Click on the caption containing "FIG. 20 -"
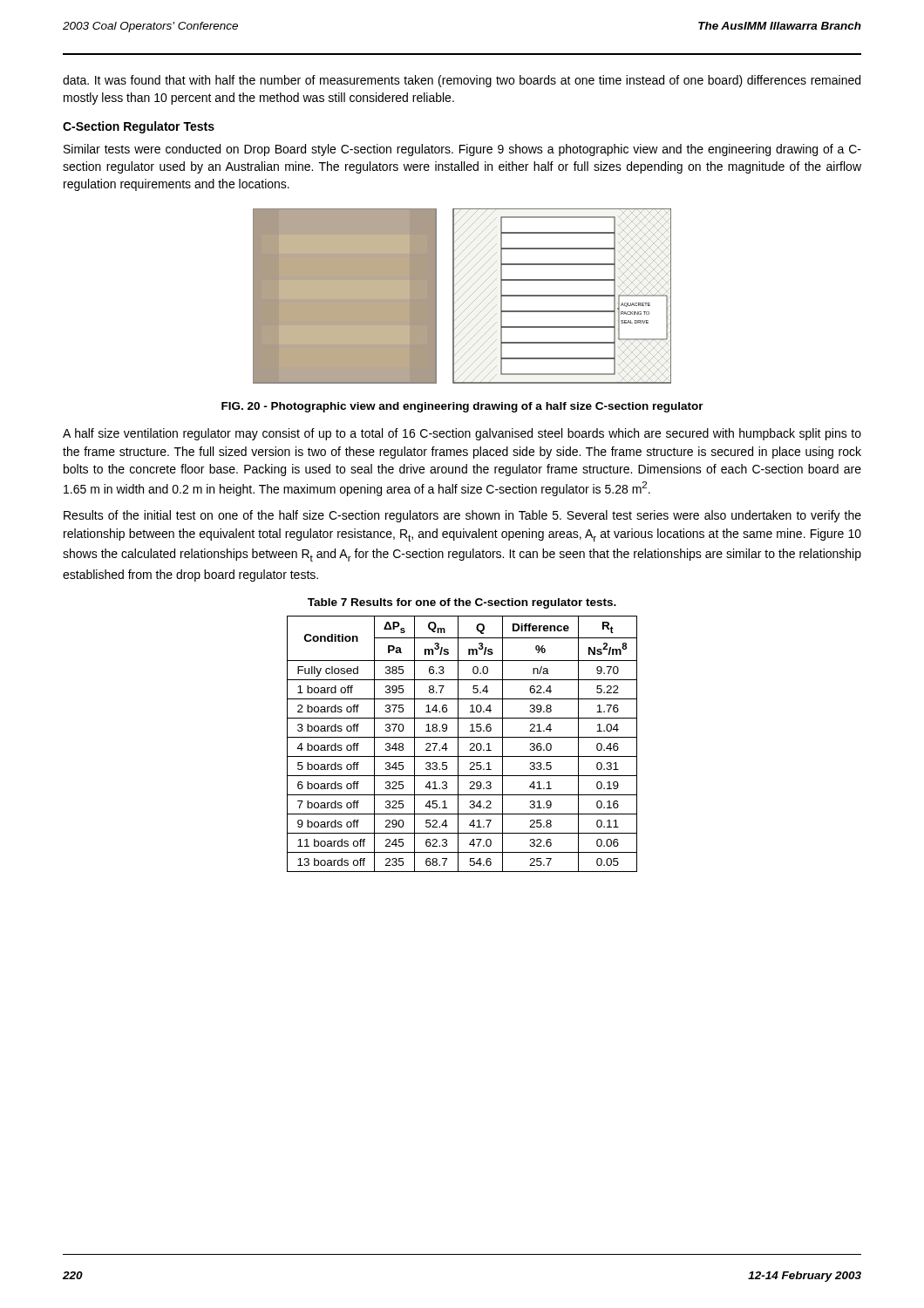 (462, 406)
